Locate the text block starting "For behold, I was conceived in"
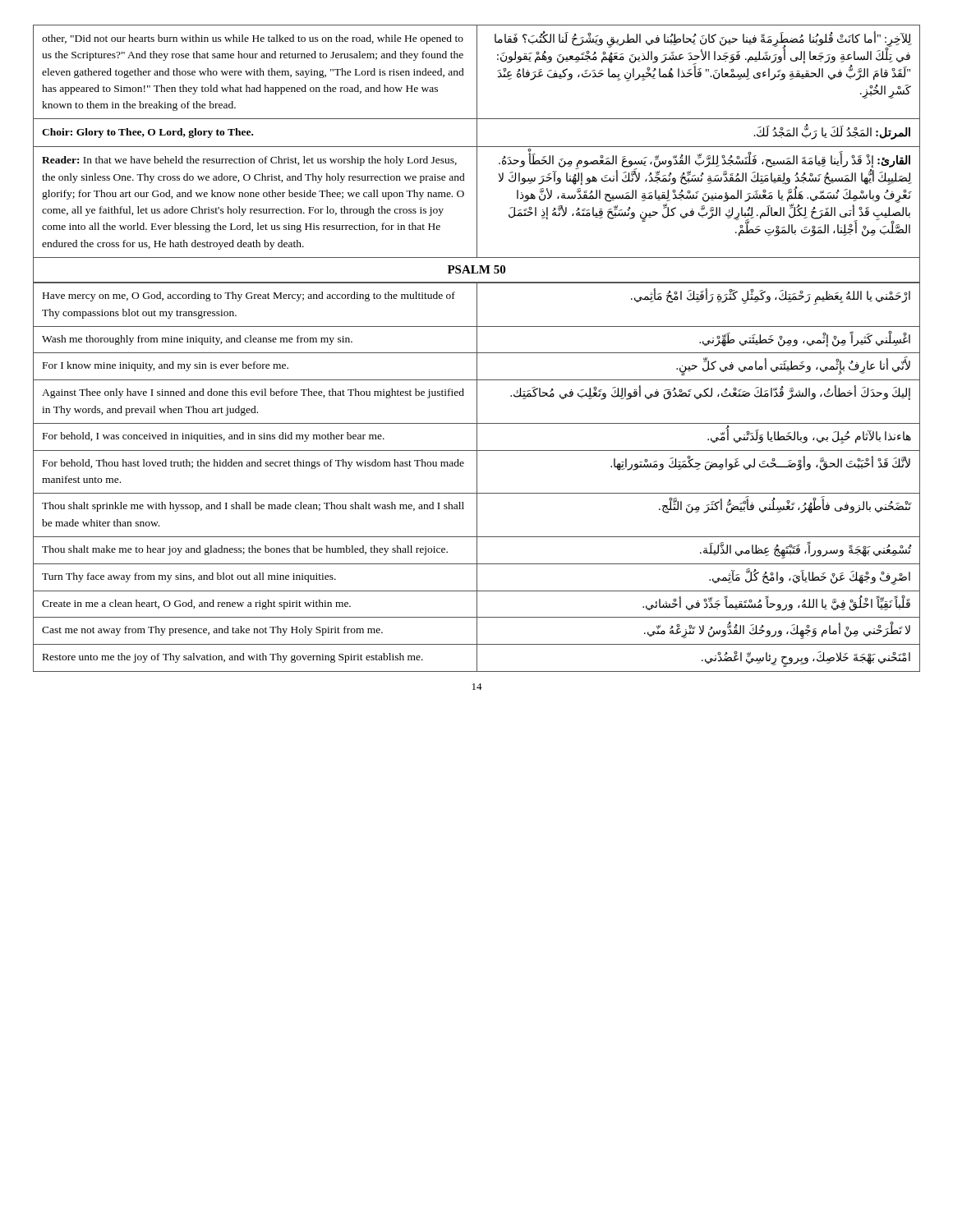Screen dimensions: 1232x953 [213, 436]
